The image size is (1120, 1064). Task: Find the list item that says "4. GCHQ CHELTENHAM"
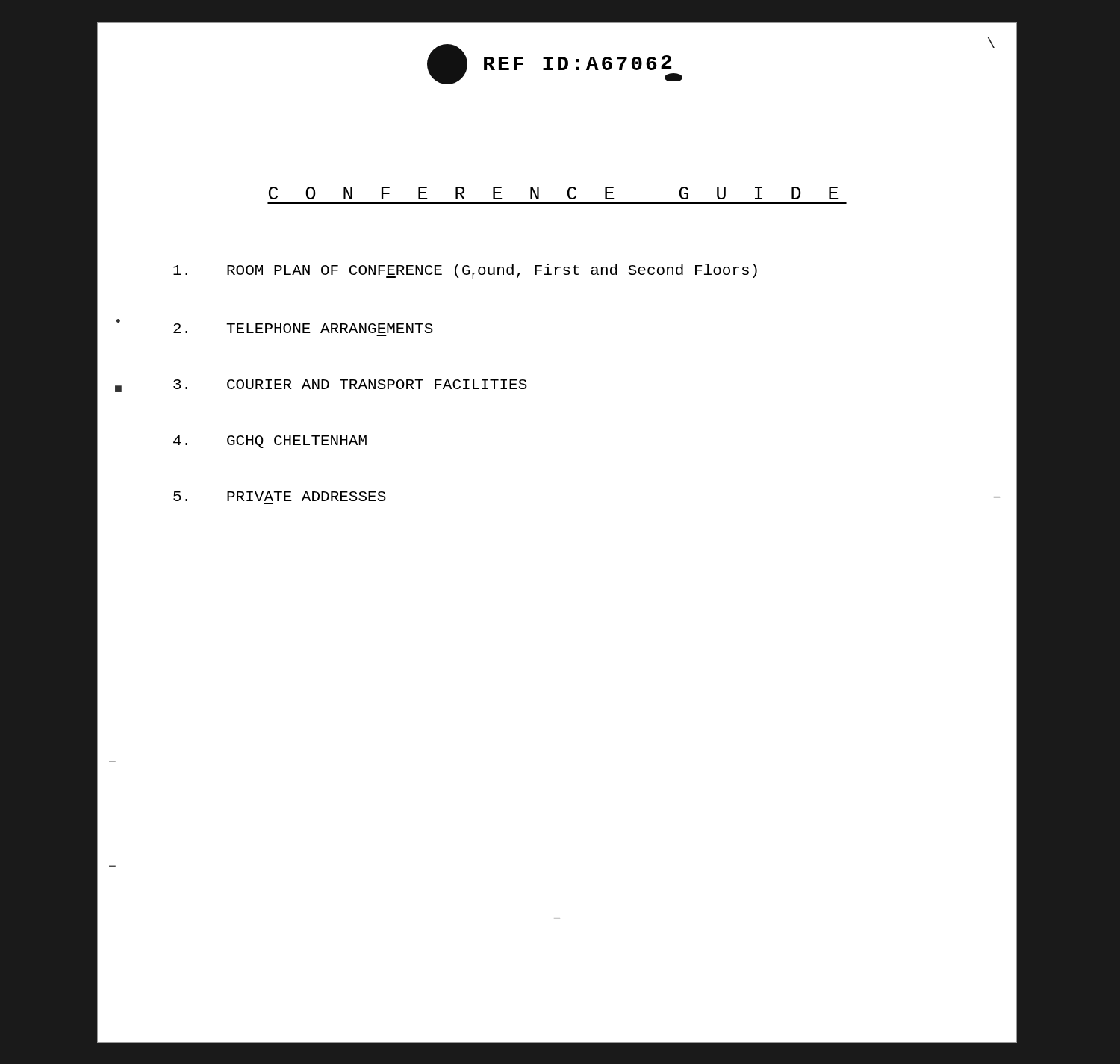point(270,441)
